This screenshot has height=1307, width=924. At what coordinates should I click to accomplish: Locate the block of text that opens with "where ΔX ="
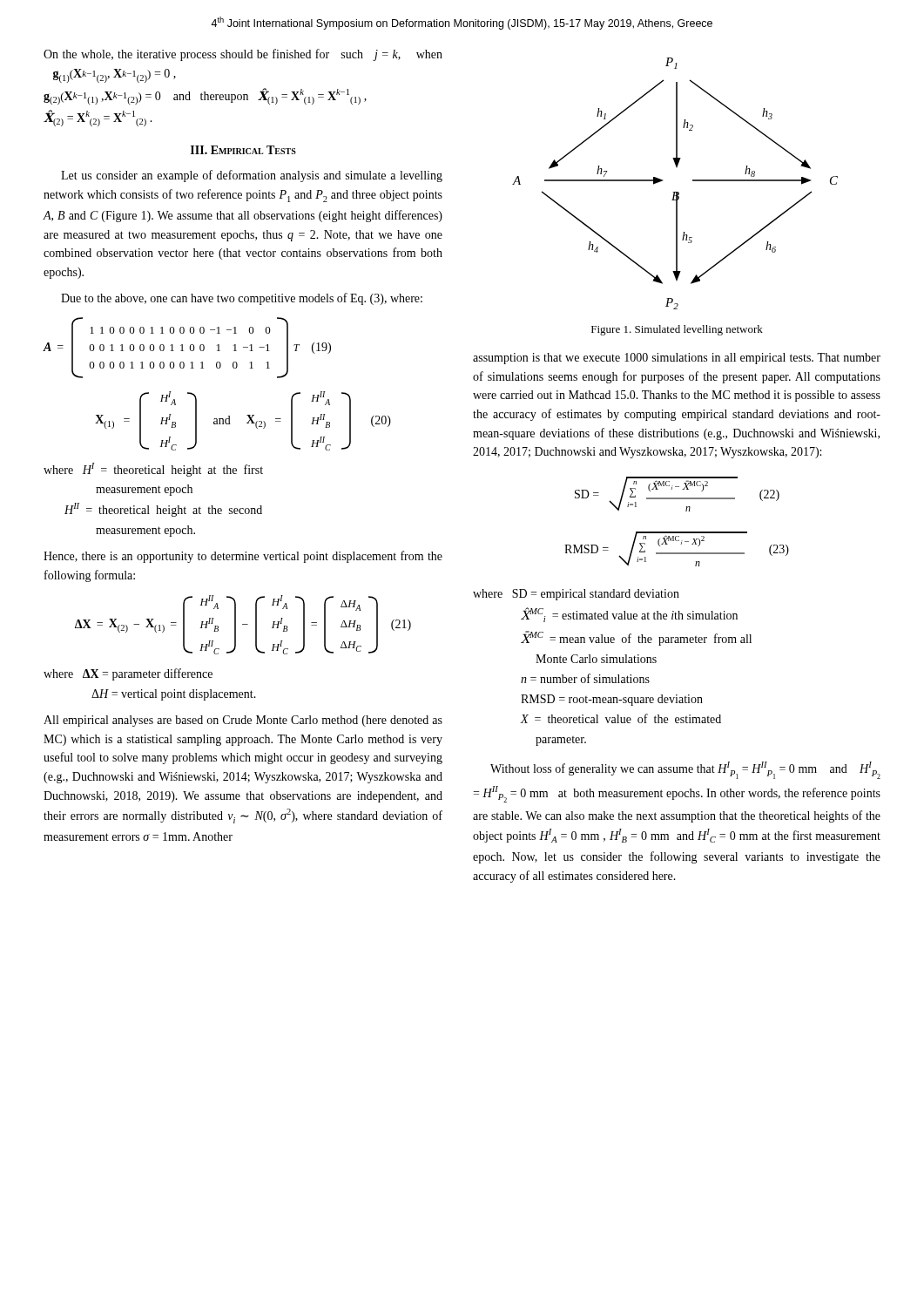150,684
